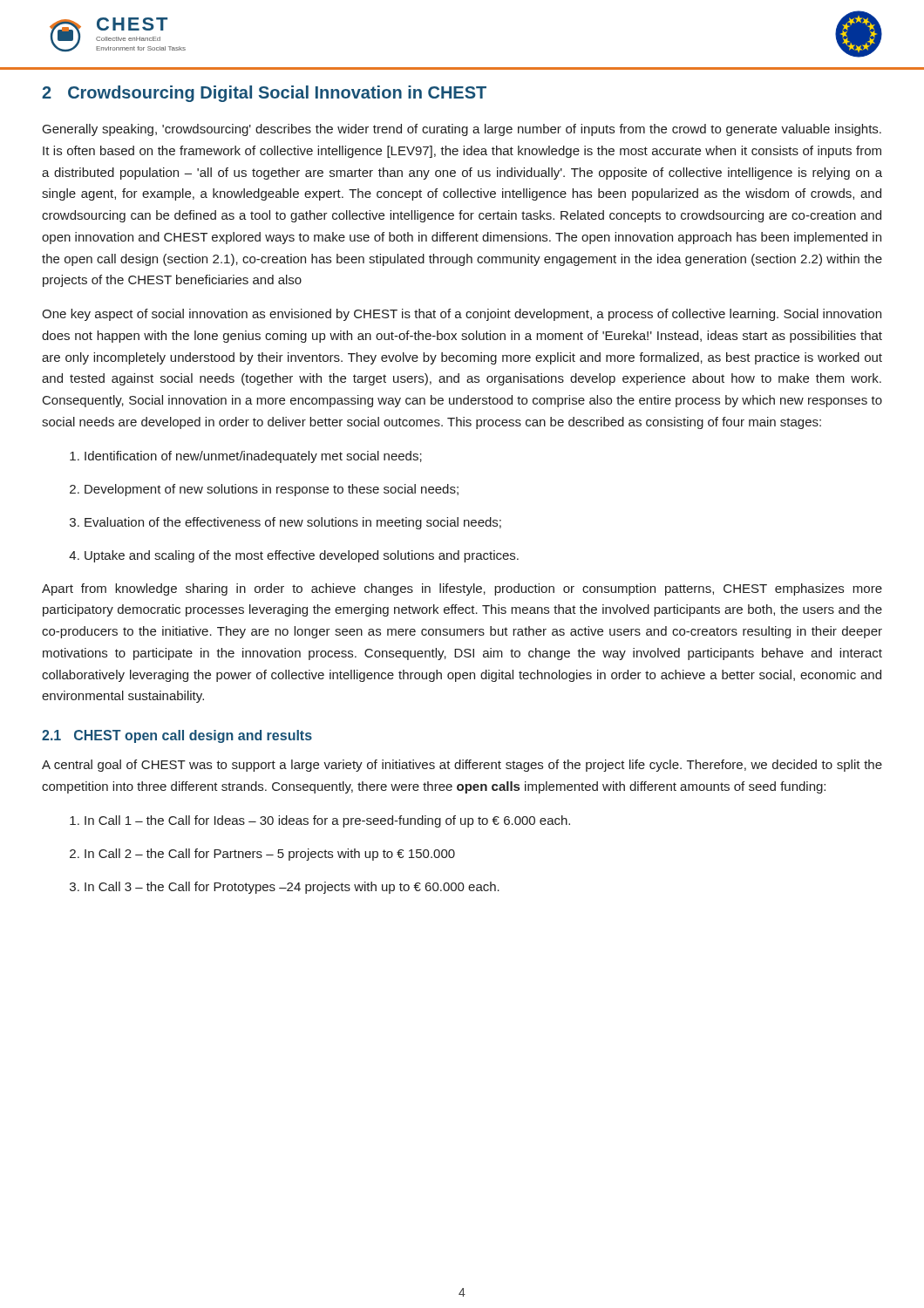
Task: Find the passage starting "Development of new solutions in response"
Action: (462, 489)
